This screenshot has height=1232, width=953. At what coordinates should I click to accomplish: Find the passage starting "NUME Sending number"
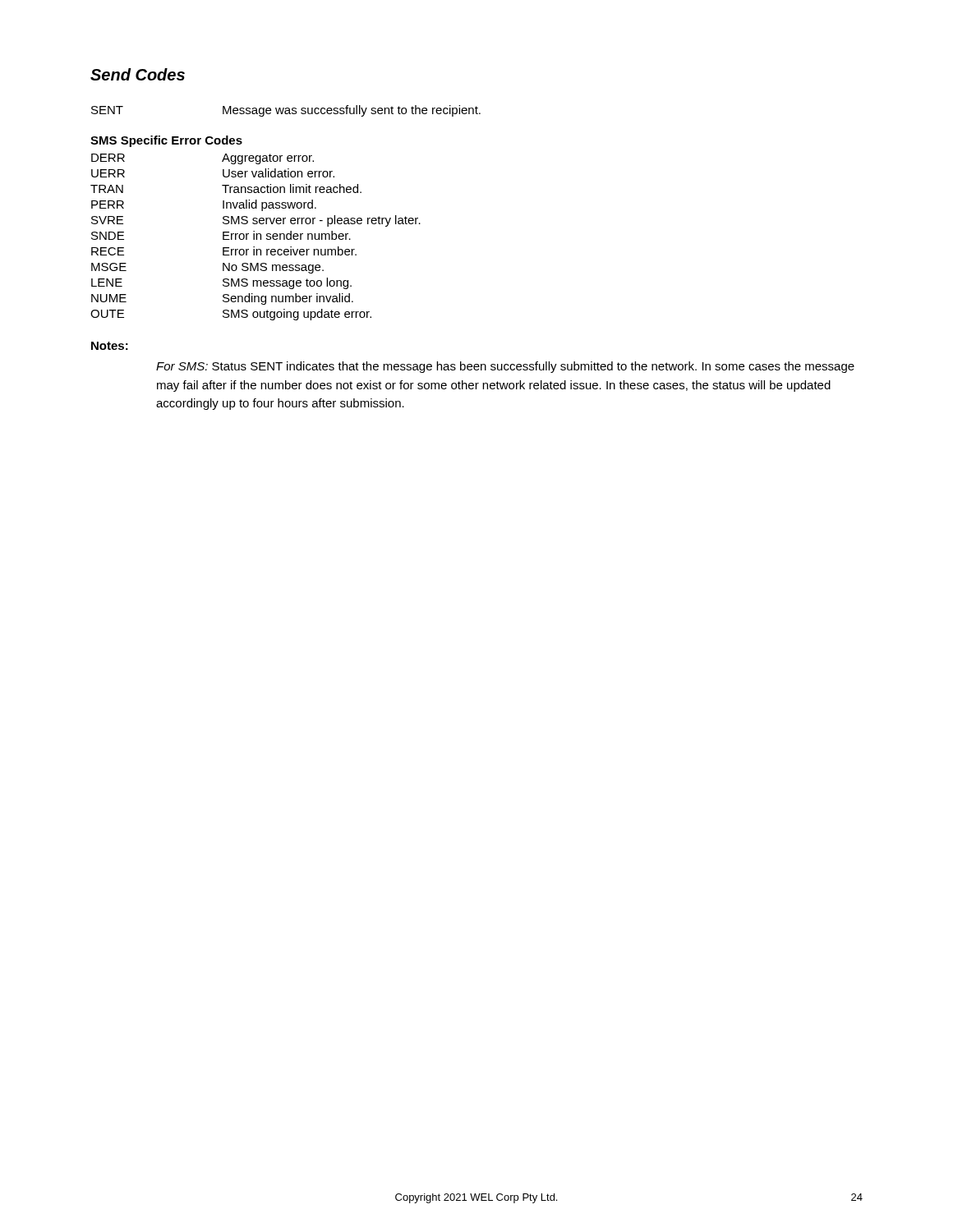tap(222, 298)
